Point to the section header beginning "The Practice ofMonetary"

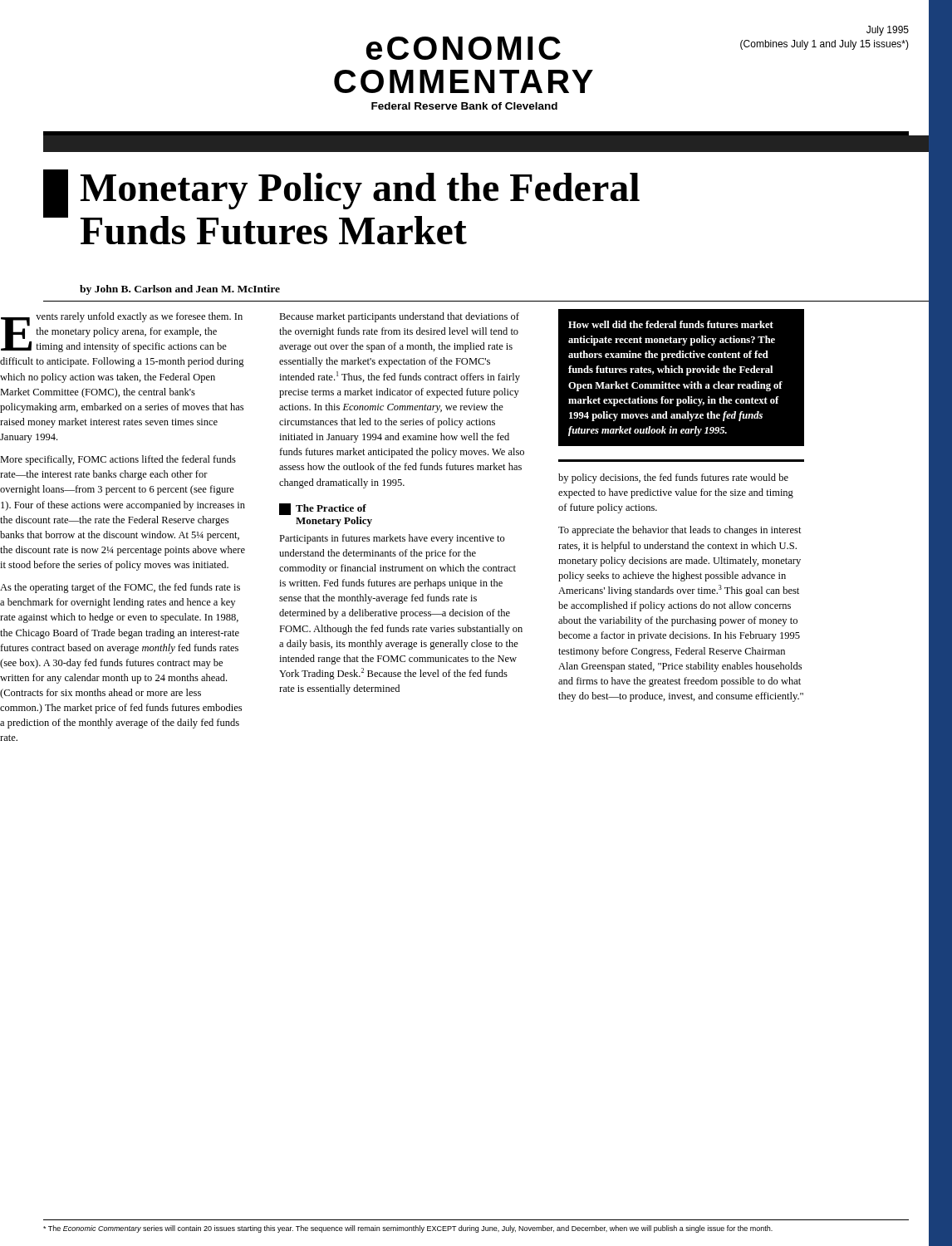pos(326,514)
